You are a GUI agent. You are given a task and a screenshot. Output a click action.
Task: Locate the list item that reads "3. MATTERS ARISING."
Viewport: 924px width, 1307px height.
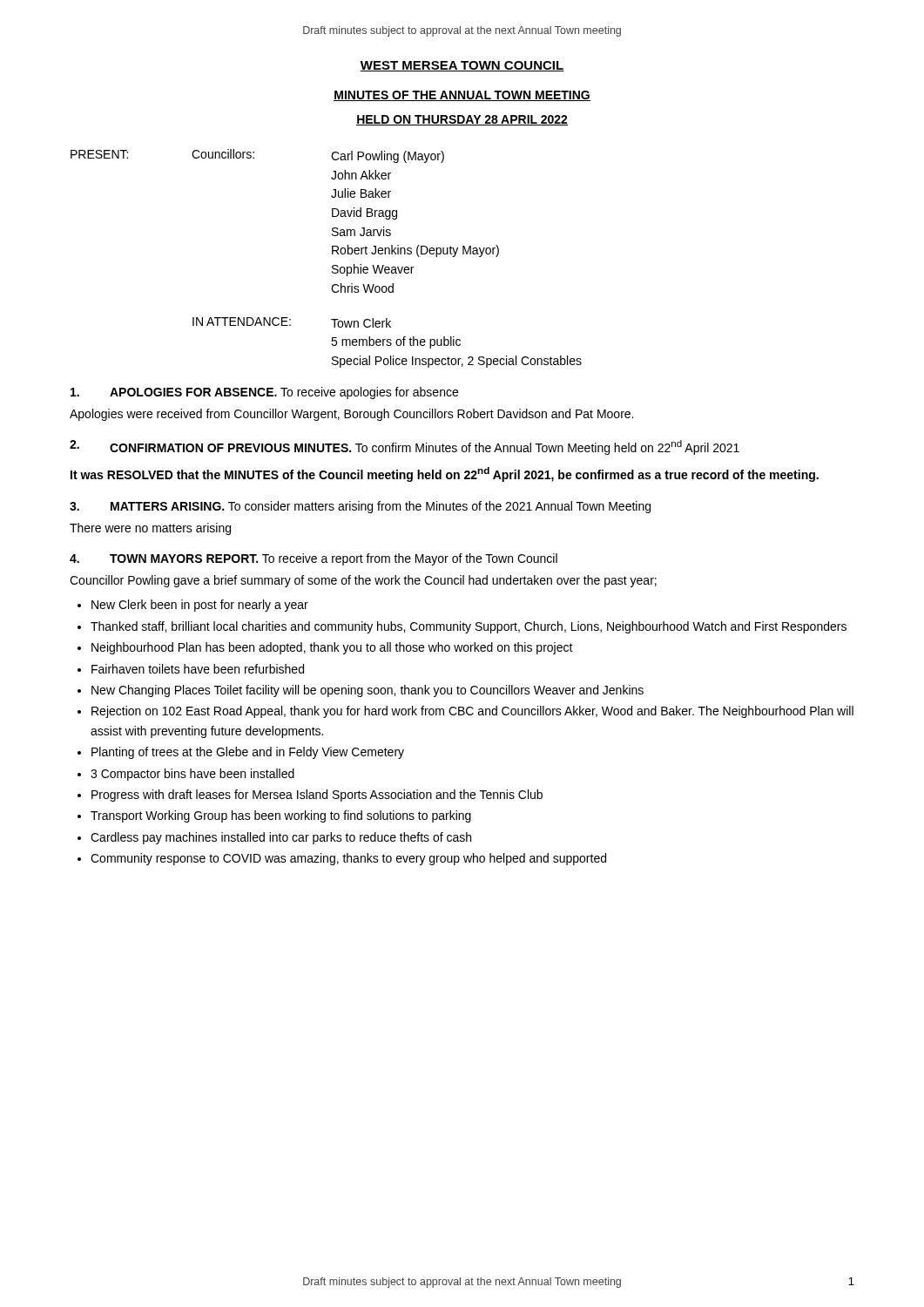click(x=462, y=506)
